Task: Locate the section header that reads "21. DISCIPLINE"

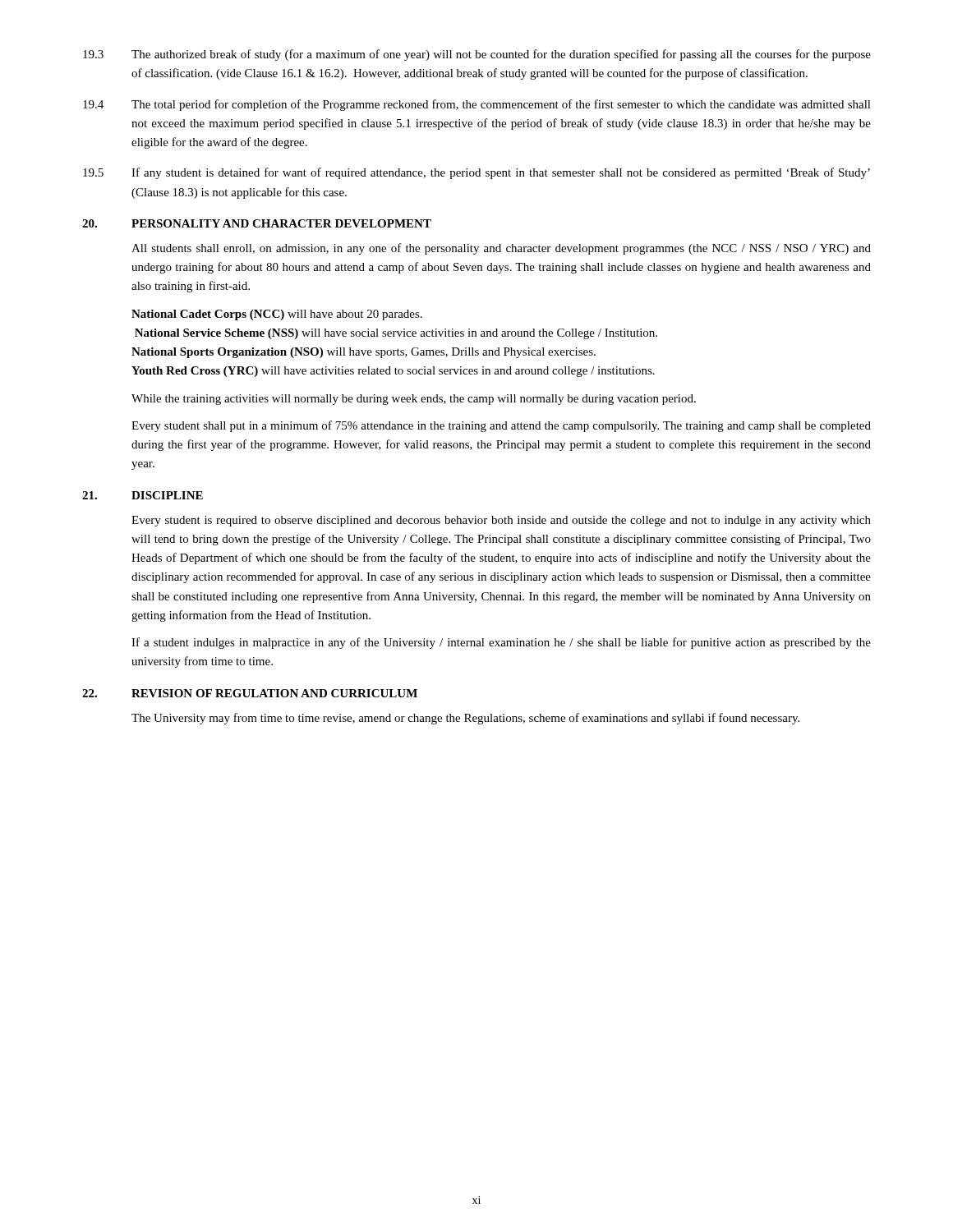Action: (x=143, y=495)
